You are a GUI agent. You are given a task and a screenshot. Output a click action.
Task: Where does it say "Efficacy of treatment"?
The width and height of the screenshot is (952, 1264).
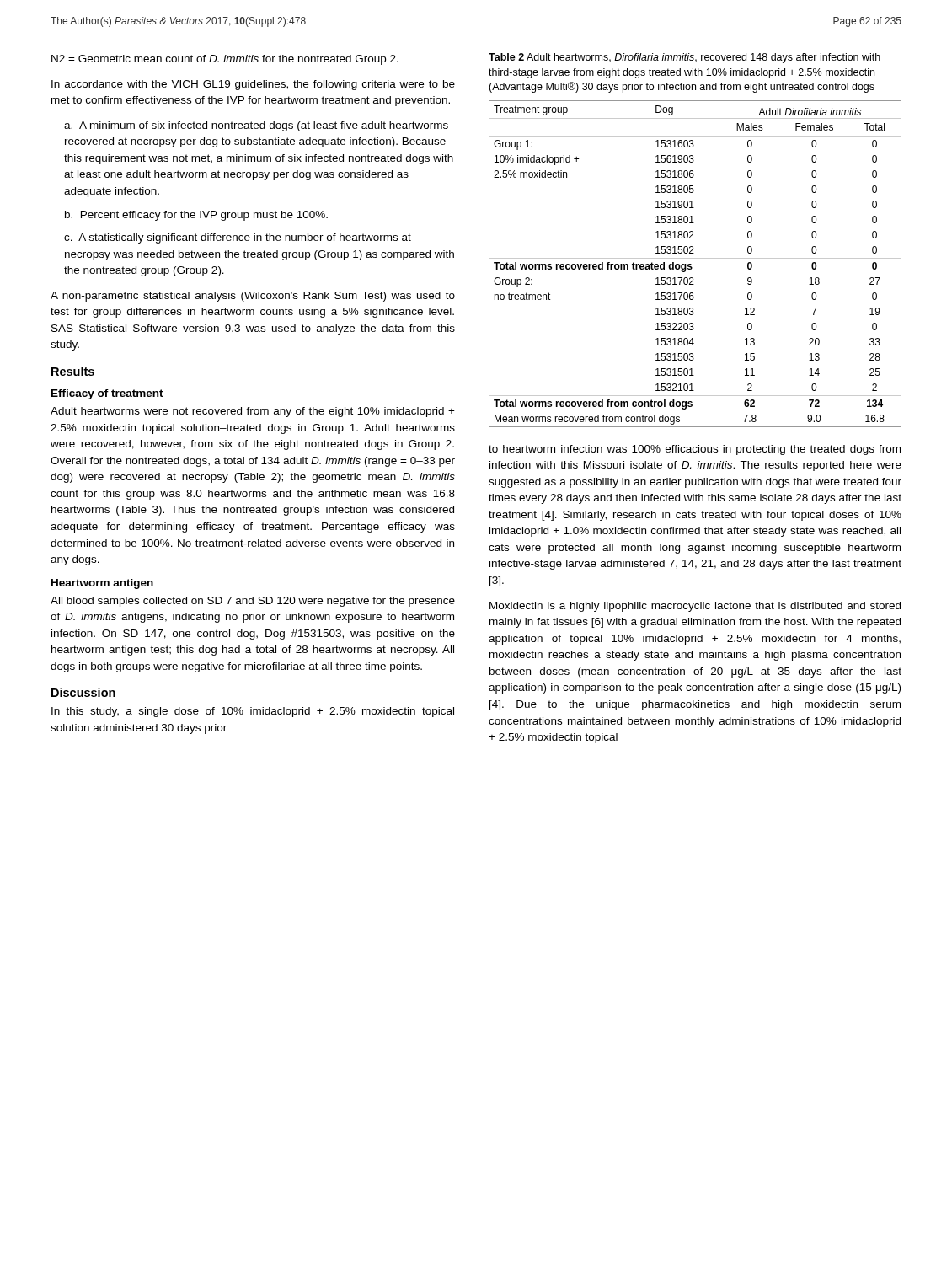(107, 393)
